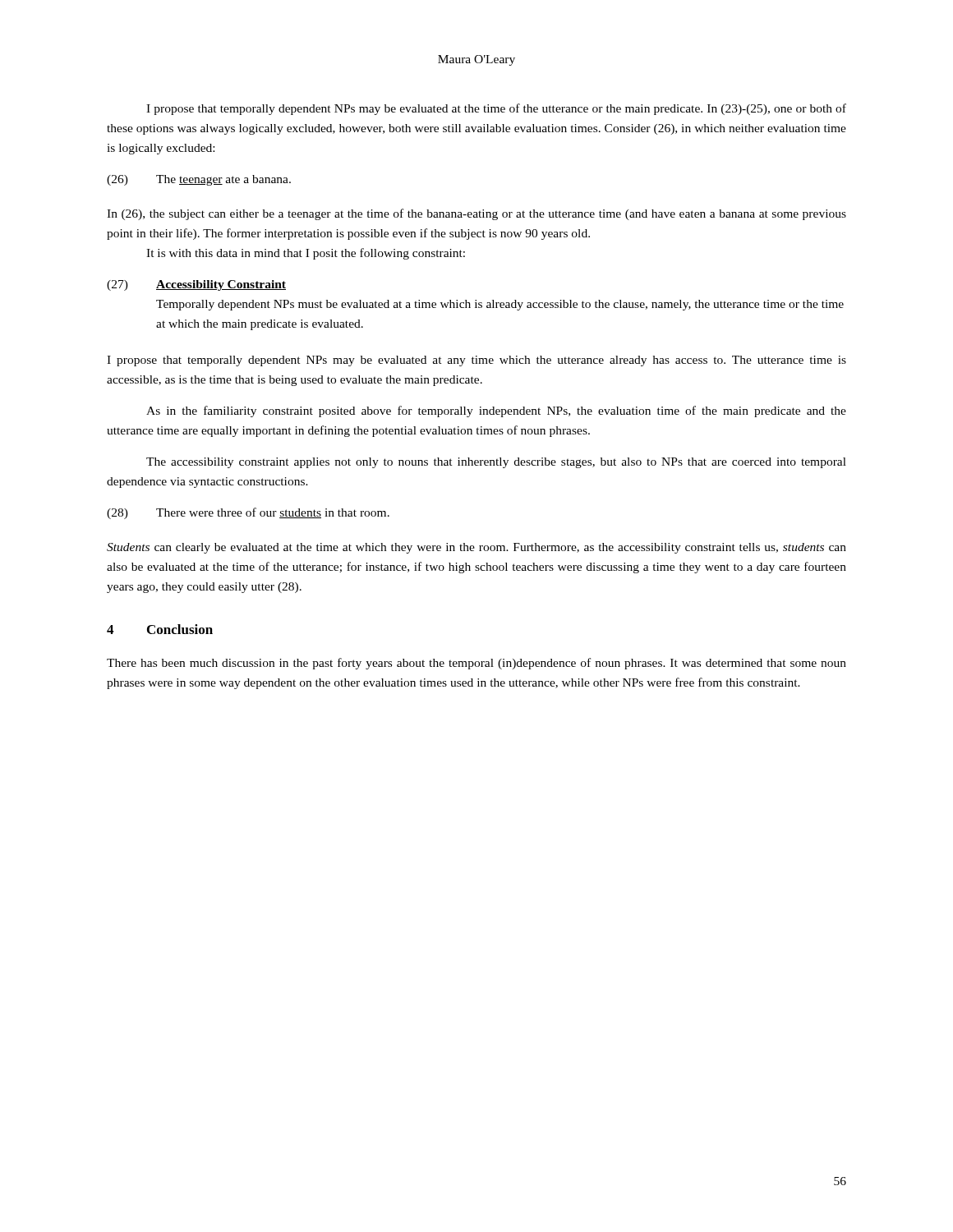Navigate to the element starting "Students can clearly be evaluated at the time"
Image resolution: width=953 pixels, height=1232 pixels.
coord(476,567)
